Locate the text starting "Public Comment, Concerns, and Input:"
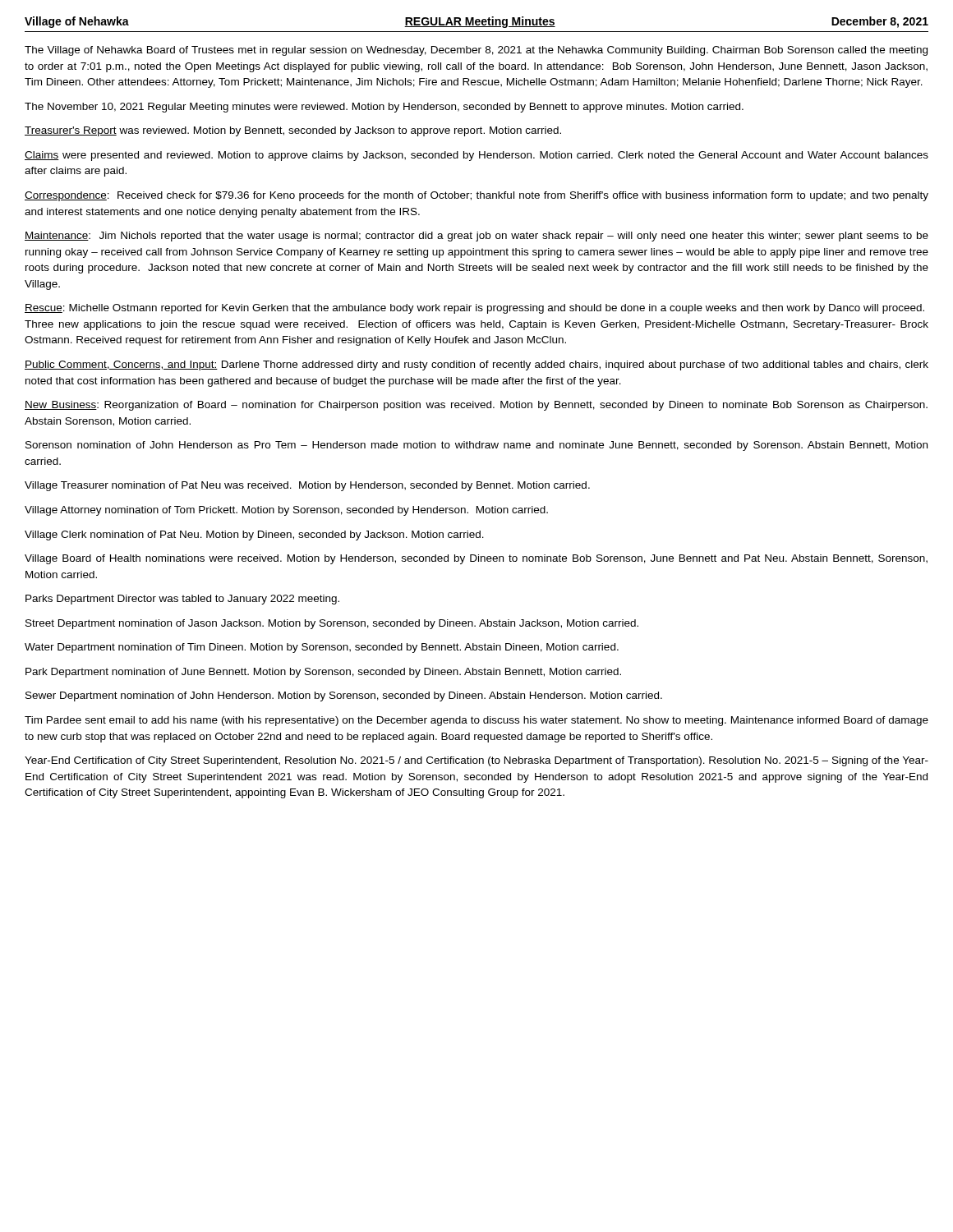The width and height of the screenshot is (953, 1232). pos(476,372)
